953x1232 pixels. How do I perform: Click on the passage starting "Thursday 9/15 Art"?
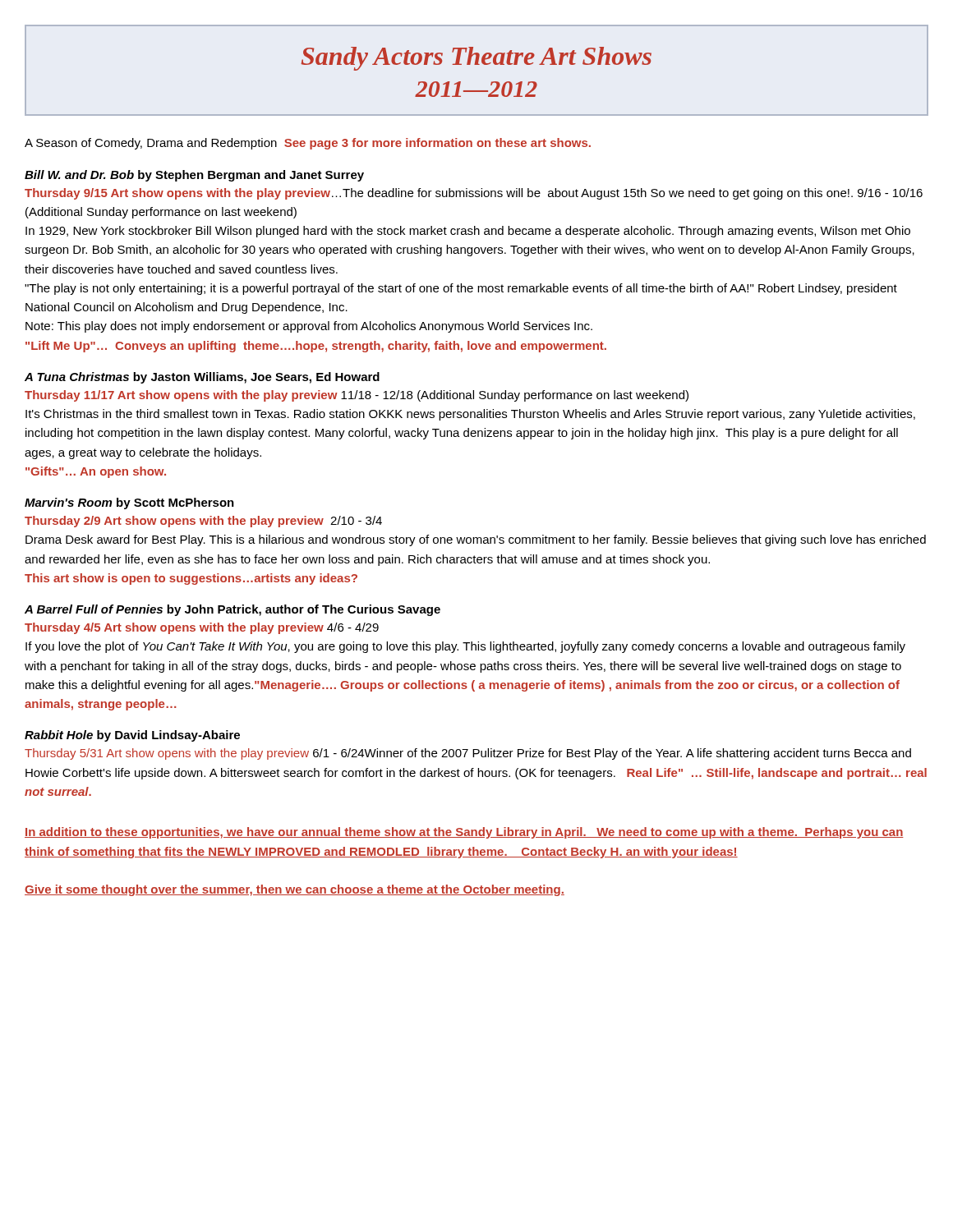click(x=474, y=194)
